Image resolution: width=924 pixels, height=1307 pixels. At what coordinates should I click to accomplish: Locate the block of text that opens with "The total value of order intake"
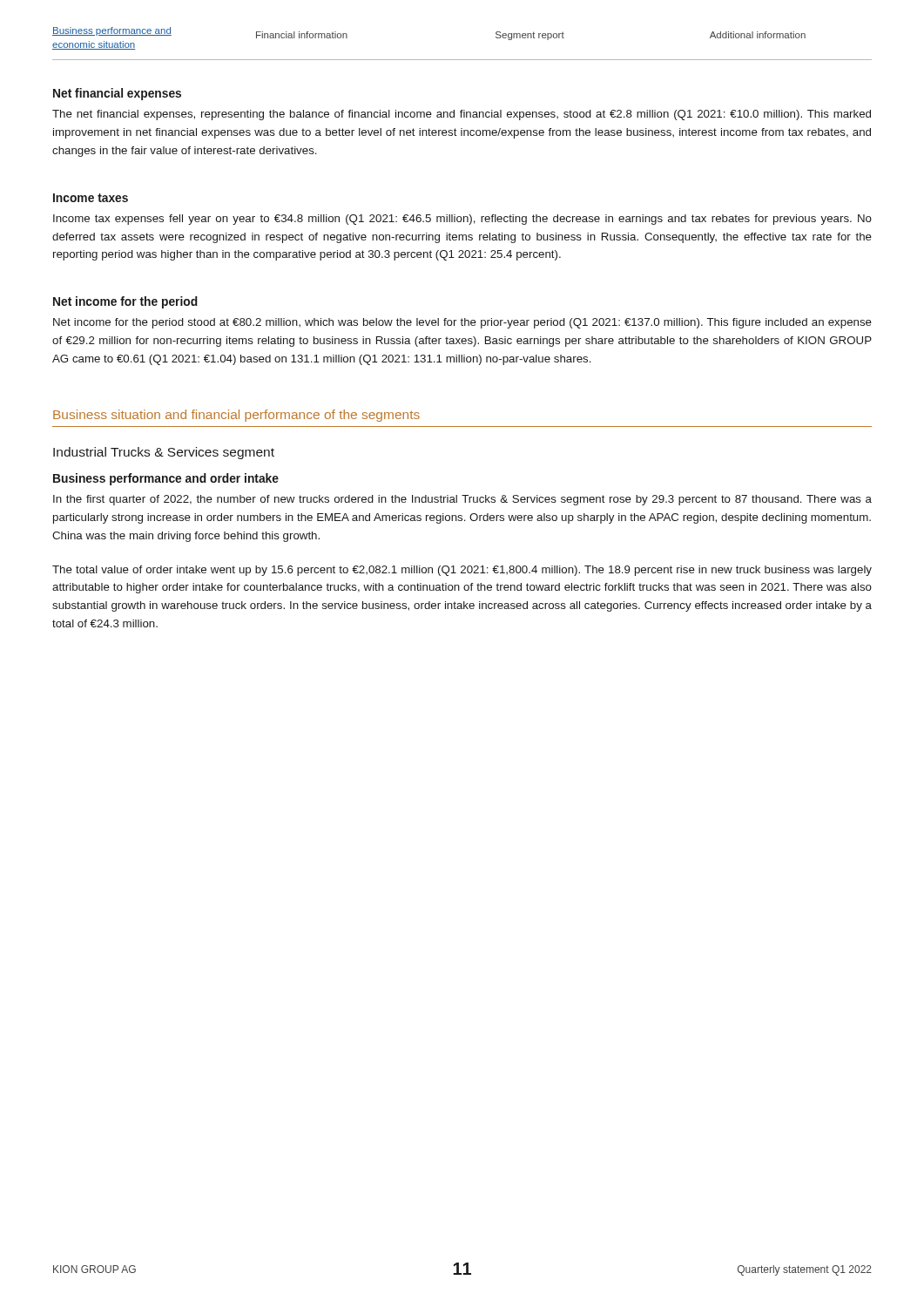(x=462, y=596)
